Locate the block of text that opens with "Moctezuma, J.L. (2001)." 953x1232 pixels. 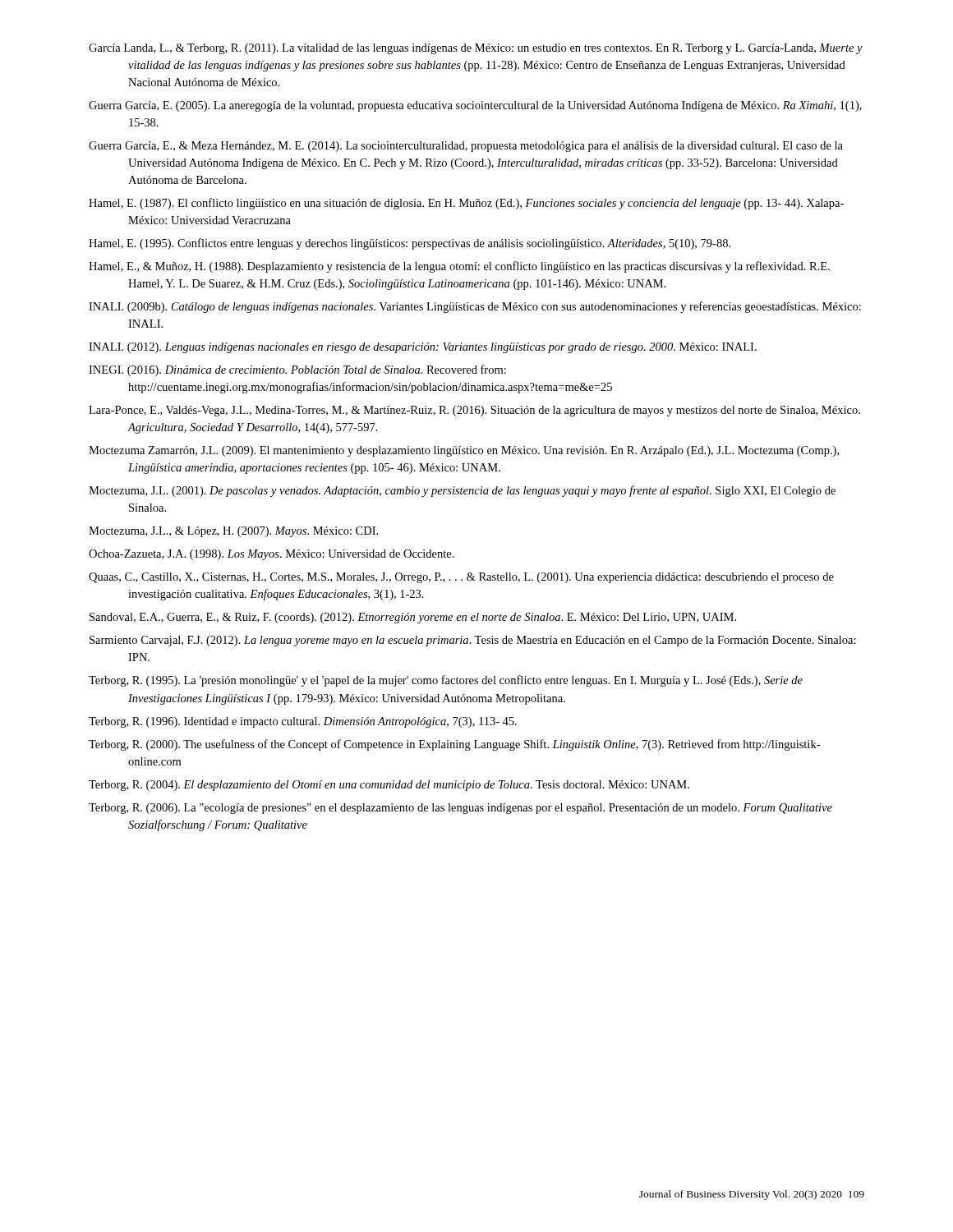[x=462, y=499]
